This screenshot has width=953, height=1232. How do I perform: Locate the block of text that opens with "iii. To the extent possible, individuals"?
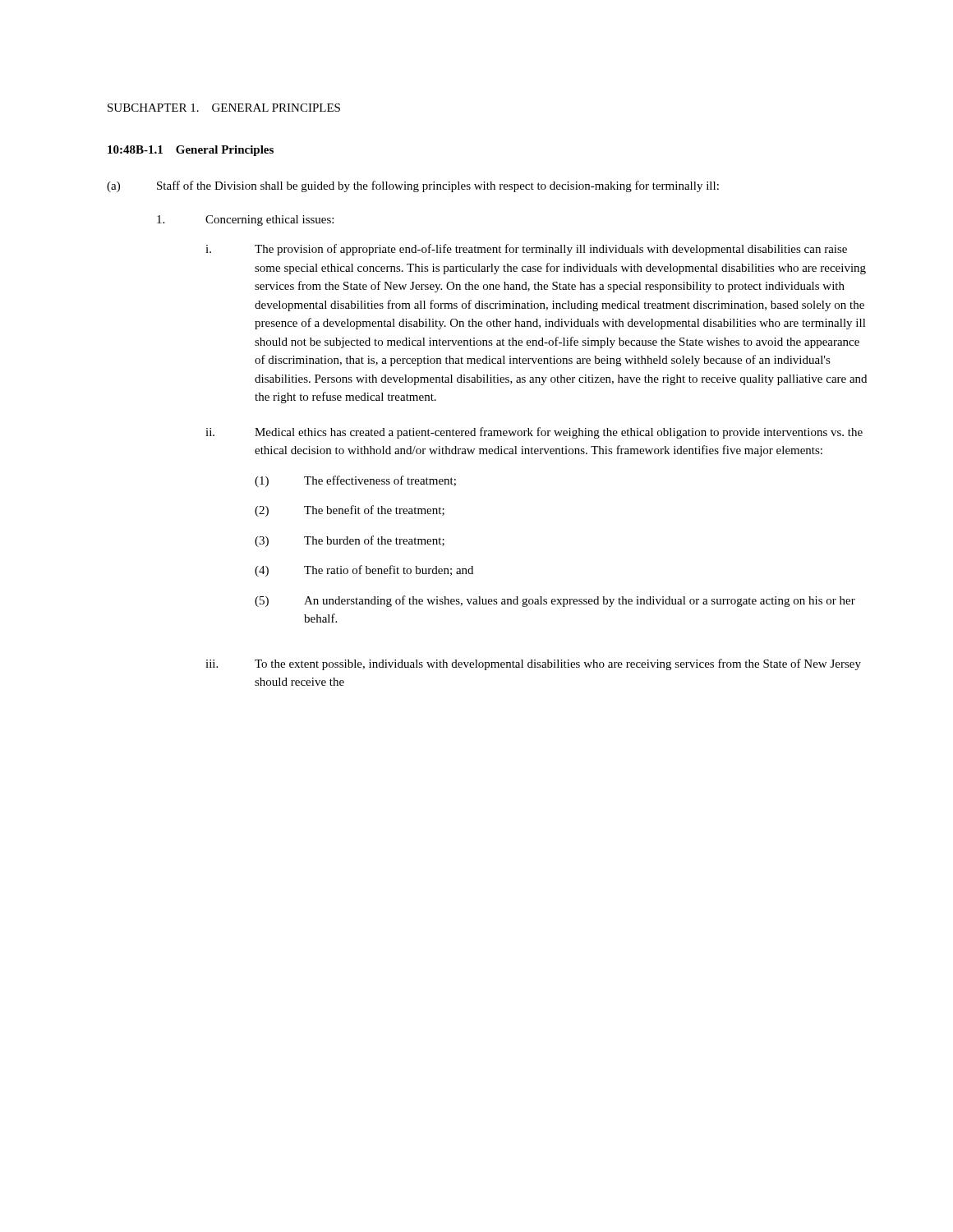pos(538,673)
